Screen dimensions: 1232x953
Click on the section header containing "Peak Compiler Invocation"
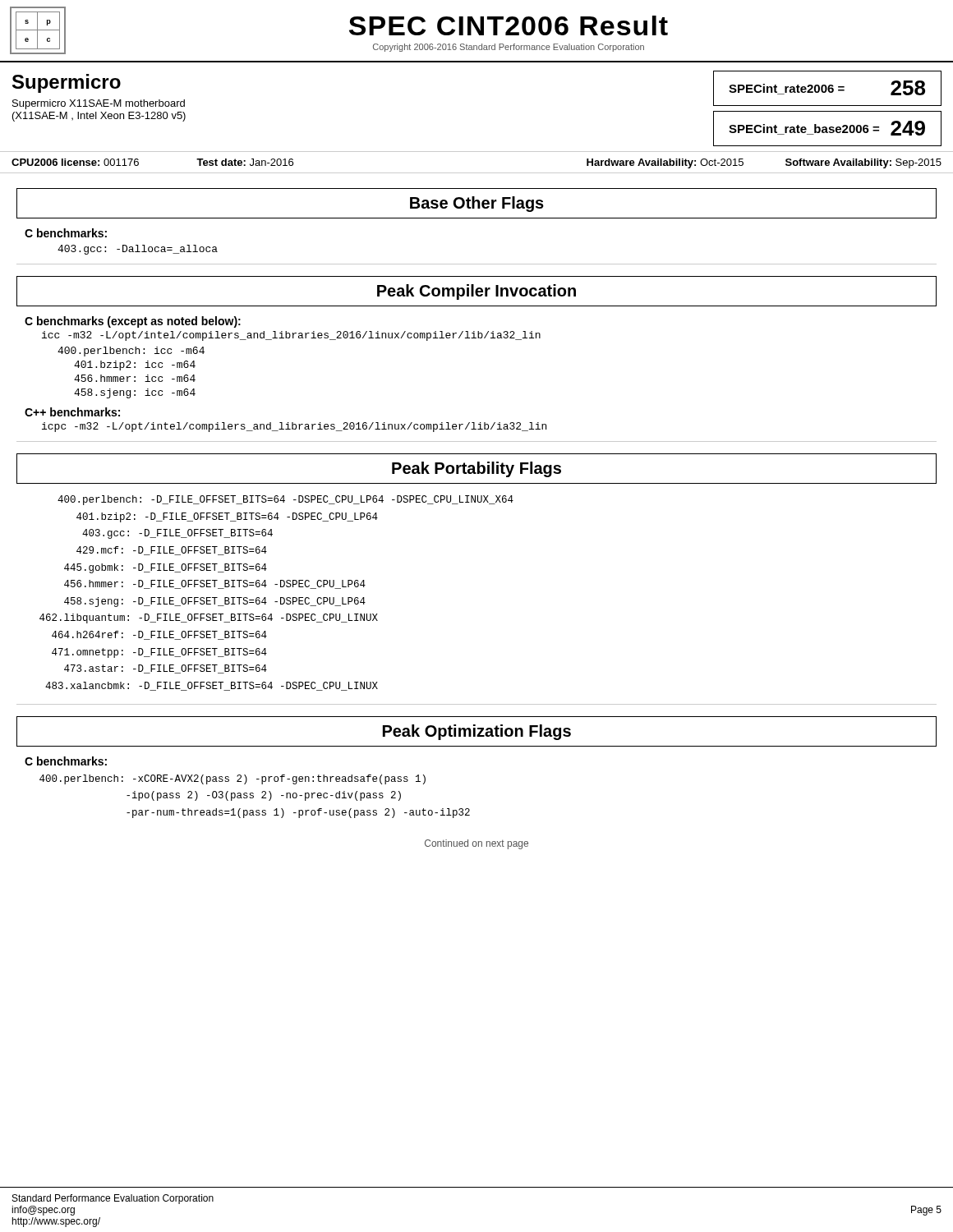(x=476, y=291)
